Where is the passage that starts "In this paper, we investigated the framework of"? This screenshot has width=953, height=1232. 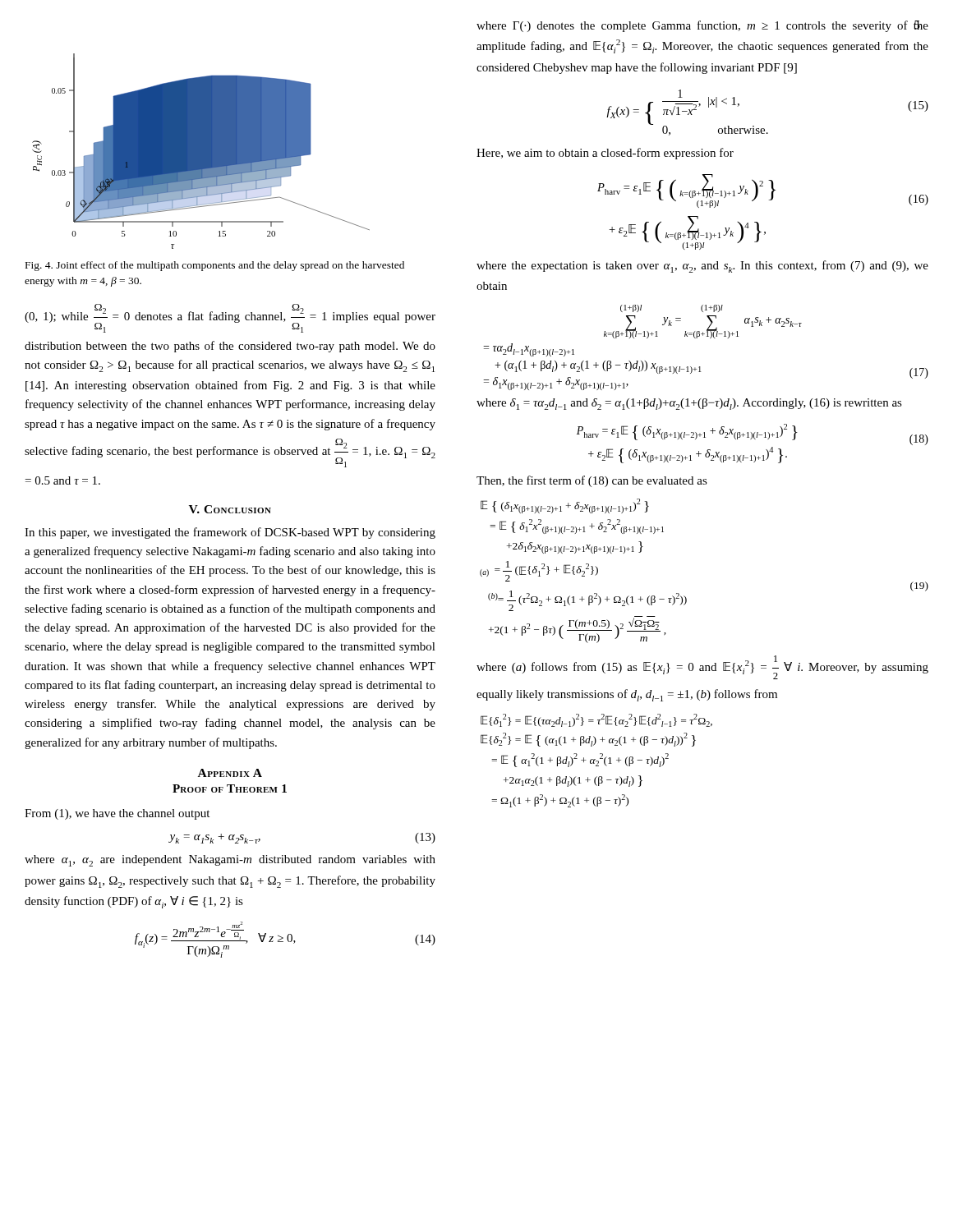tap(230, 637)
